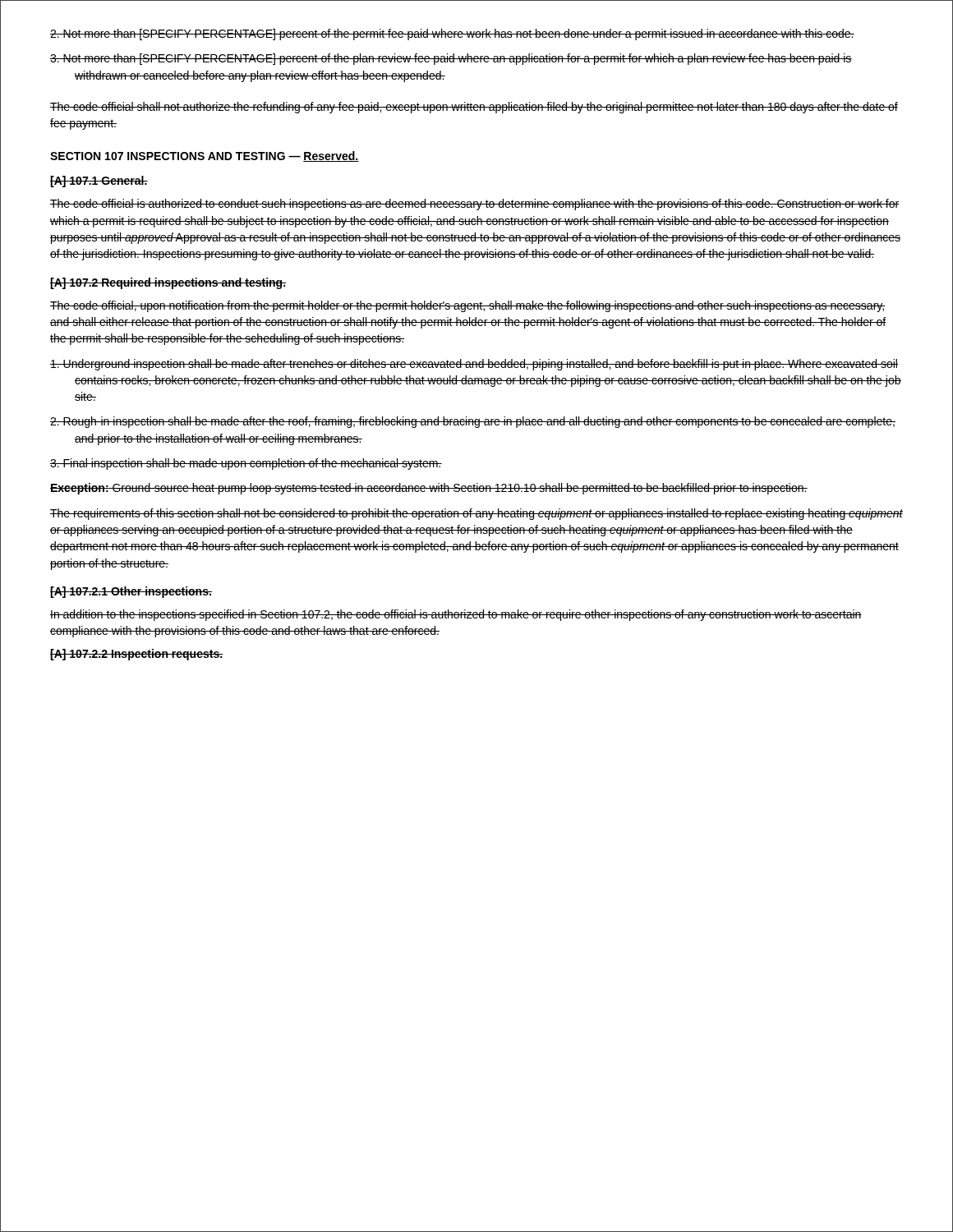Screen dimensions: 1232x953
Task: Navigate to the region starting "The requirements of this section shall not"
Action: 476,538
